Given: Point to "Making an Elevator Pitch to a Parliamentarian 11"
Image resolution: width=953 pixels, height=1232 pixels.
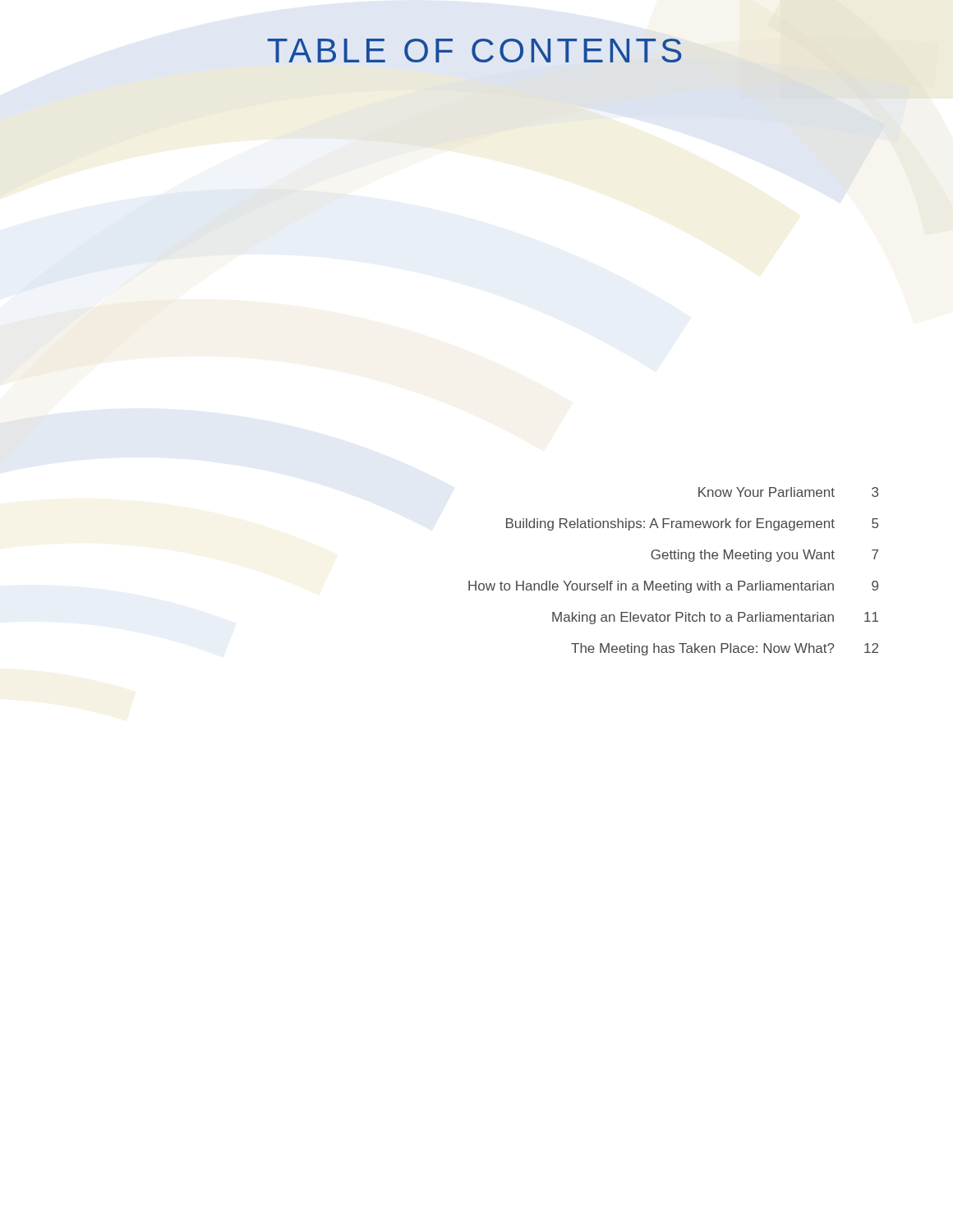Looking at the screenshot, I should pos(600,618).
